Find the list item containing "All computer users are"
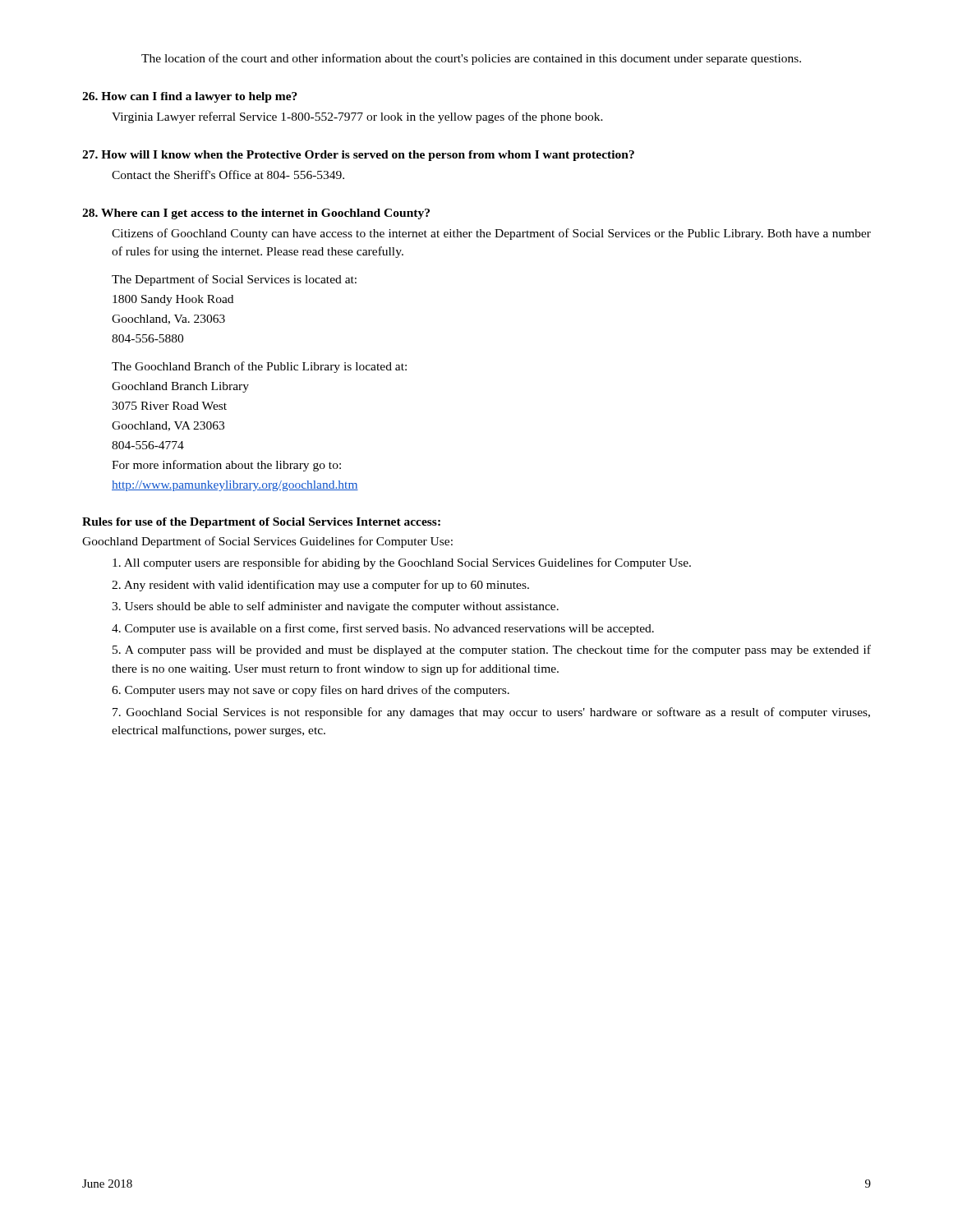This screenshot has height=1232, width=953. point(402,563)
